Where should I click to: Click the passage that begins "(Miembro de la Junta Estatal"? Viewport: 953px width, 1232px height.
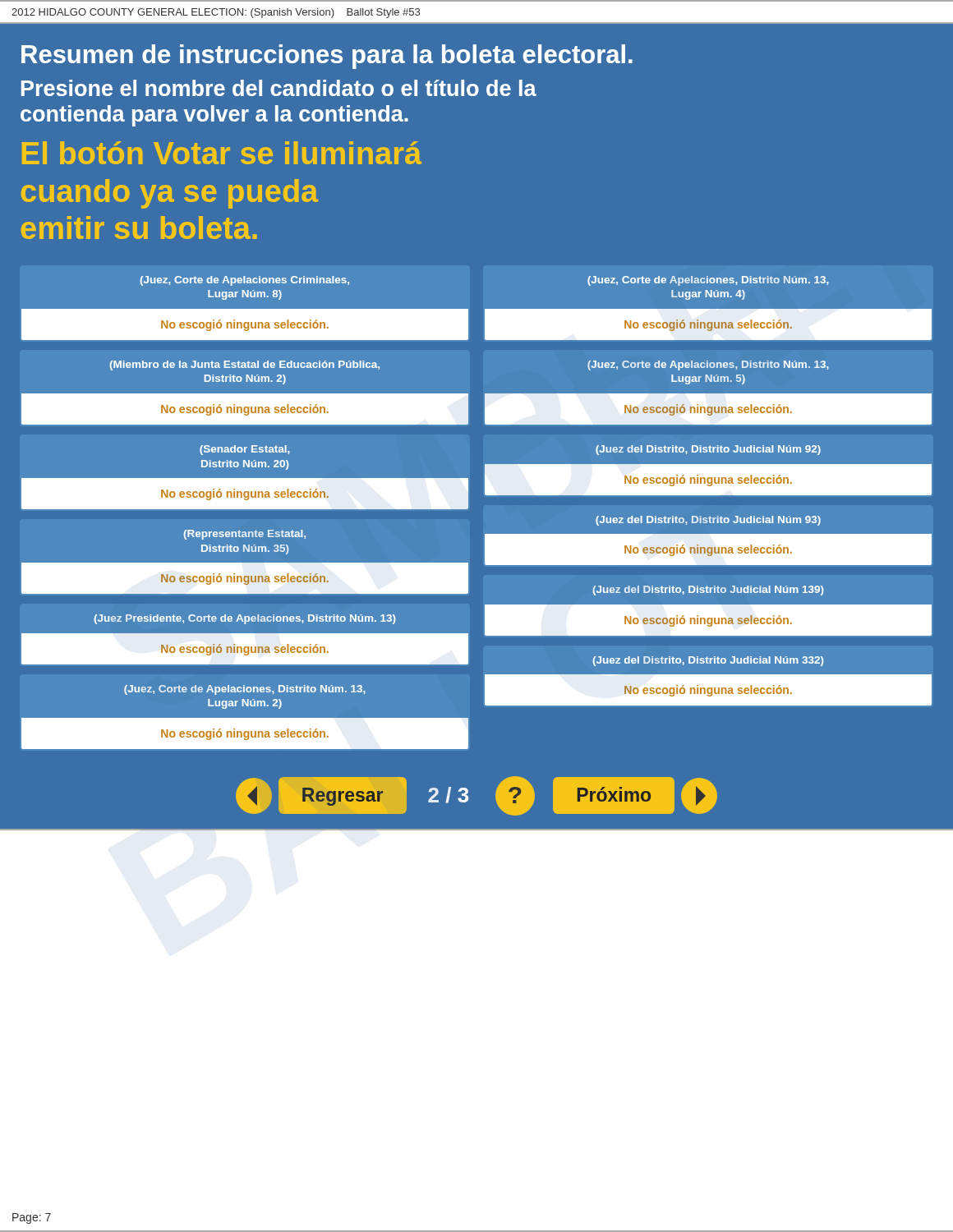pyautogui.click(x=245, y=388)
